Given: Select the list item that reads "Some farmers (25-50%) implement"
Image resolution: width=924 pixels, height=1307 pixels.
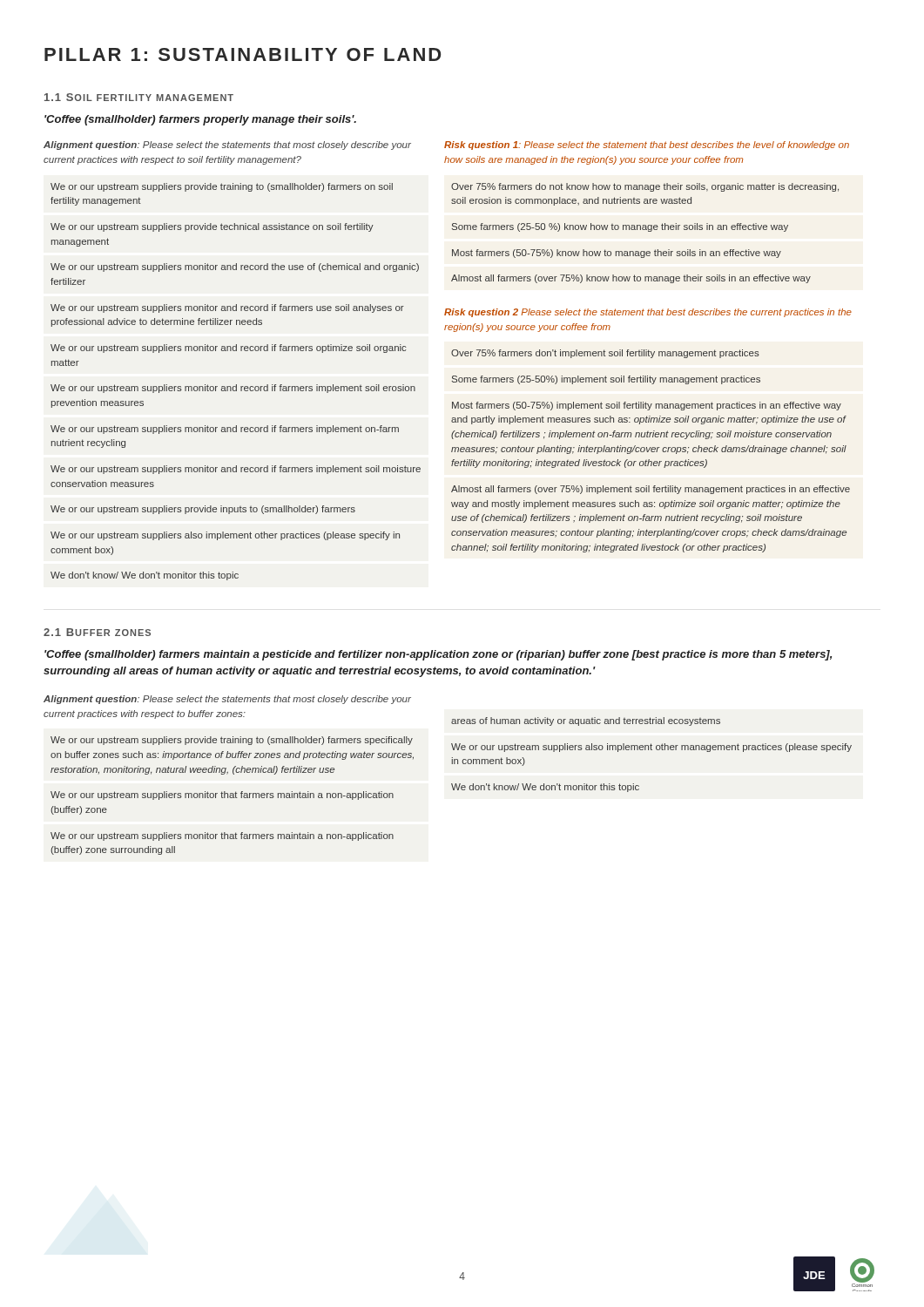Looking at the screenshot, I should point(606,379).
